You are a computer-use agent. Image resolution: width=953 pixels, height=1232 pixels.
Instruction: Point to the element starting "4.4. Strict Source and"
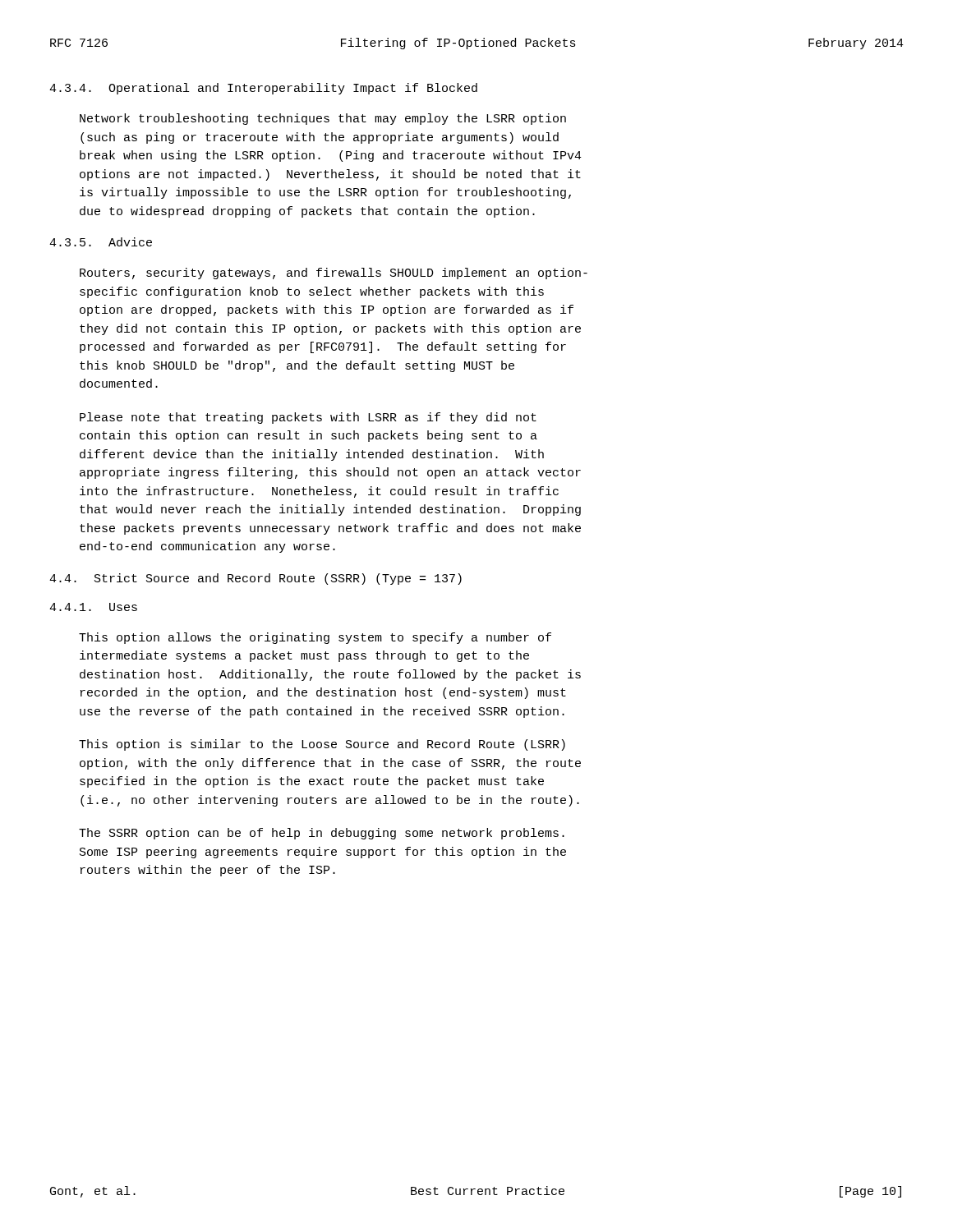tap(256, 579)
